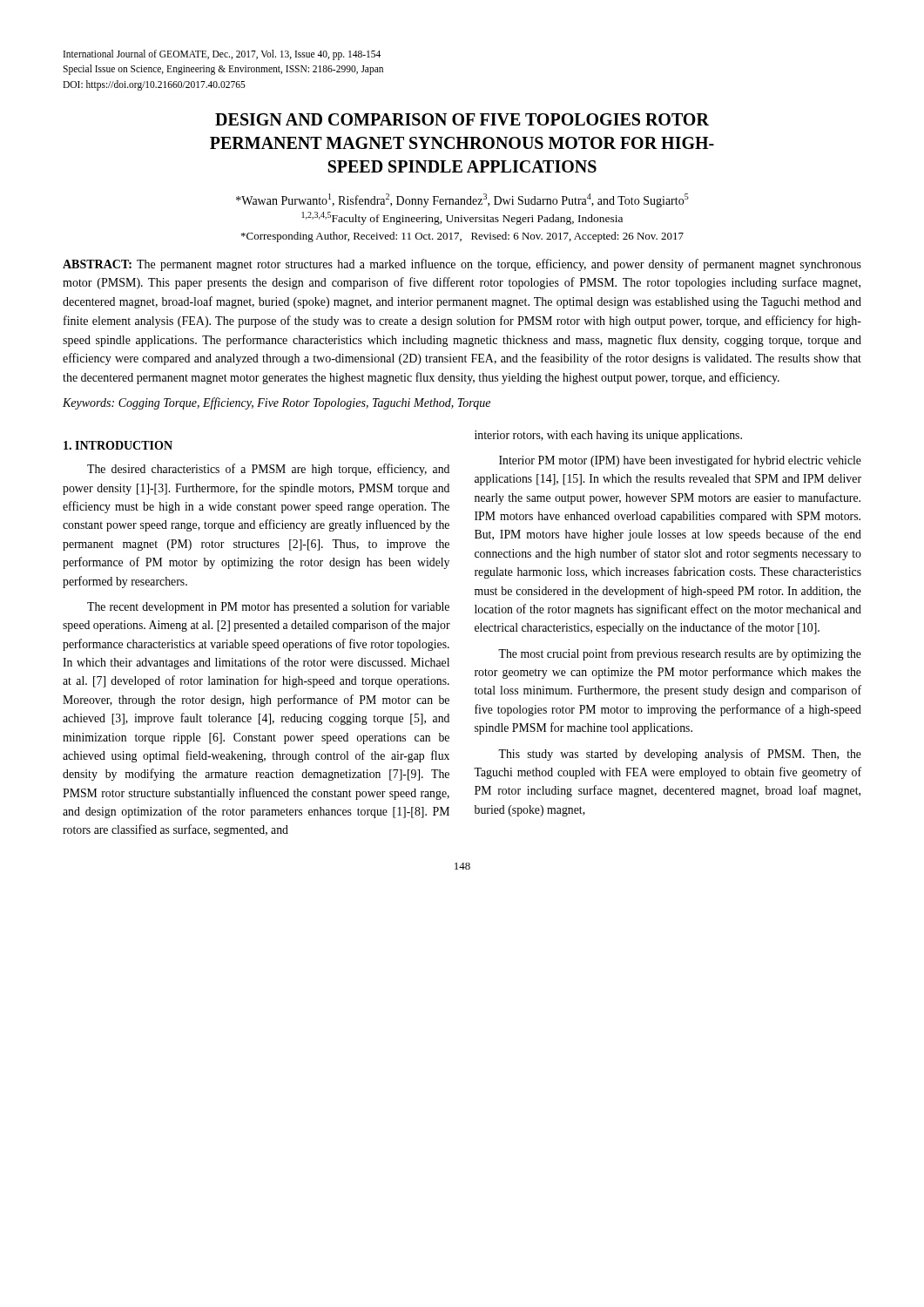The height and width of the screenshot is (1307, 924).
Task: Click the passage that begins "ABSTRACT: The permanent magnet"
Action: point(462,321)
